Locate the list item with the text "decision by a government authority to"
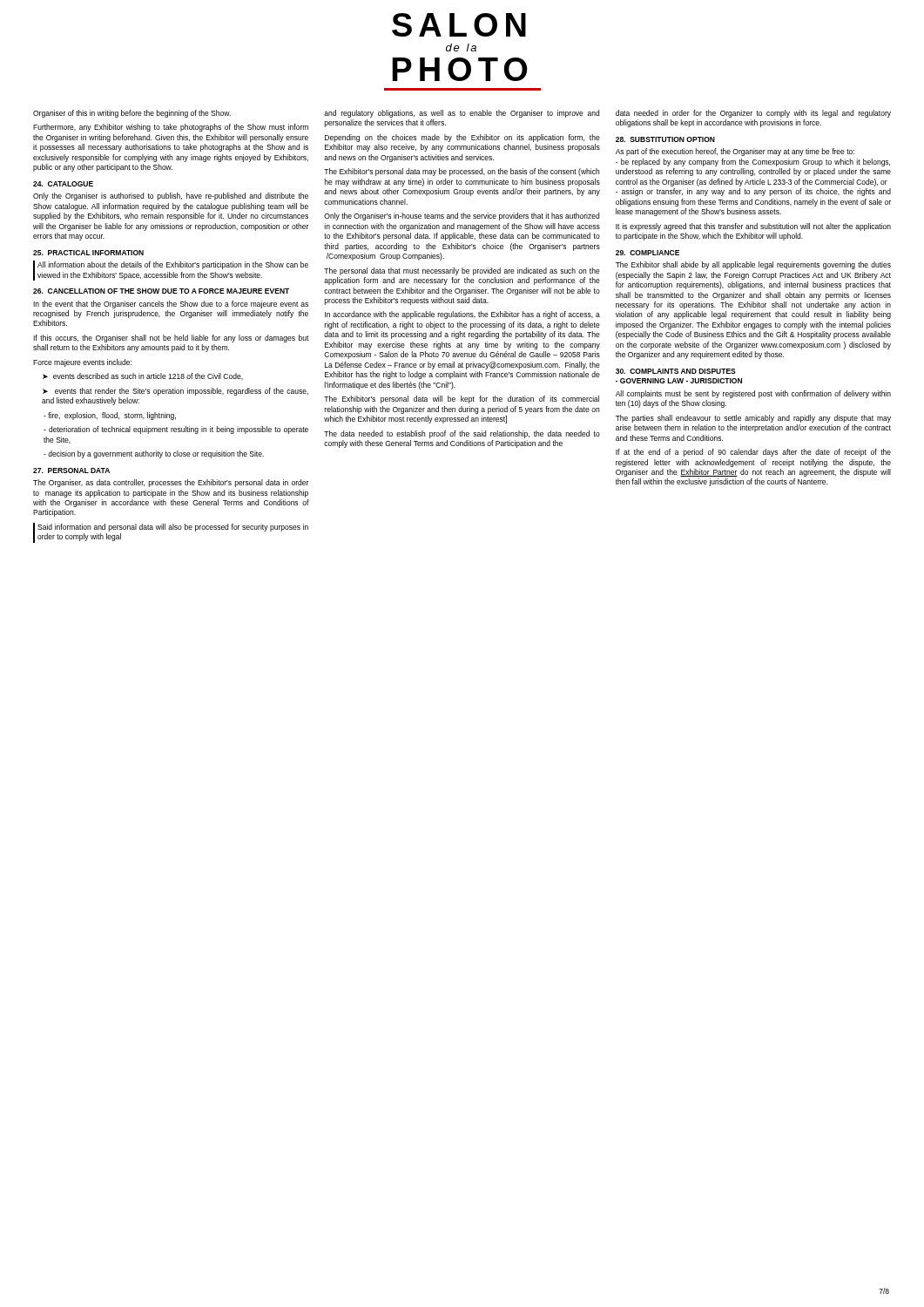This screenshot has width=924, height=1307. [x=171, y=455]
